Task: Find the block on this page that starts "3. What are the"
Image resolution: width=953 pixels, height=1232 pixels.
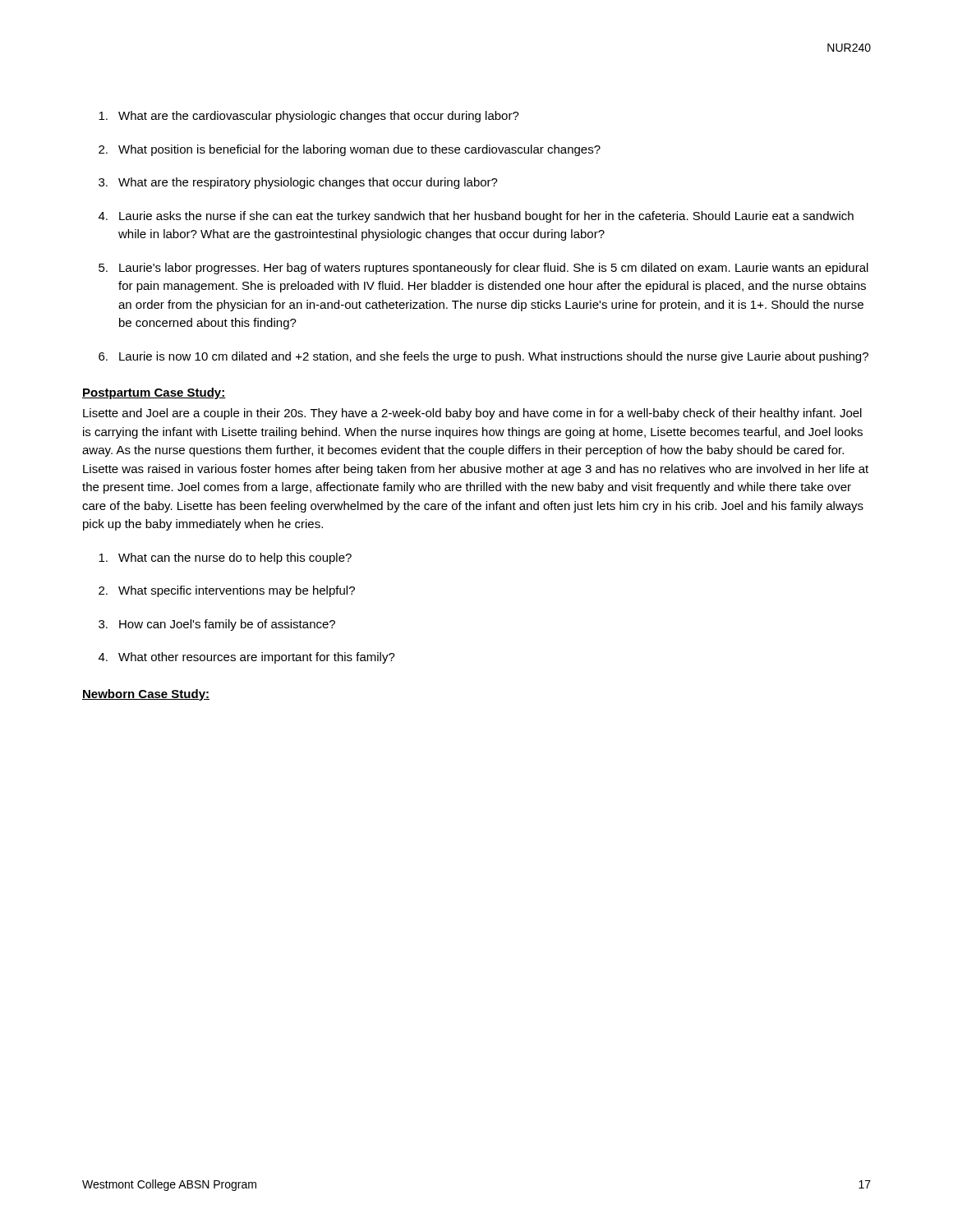Action: 476,183
